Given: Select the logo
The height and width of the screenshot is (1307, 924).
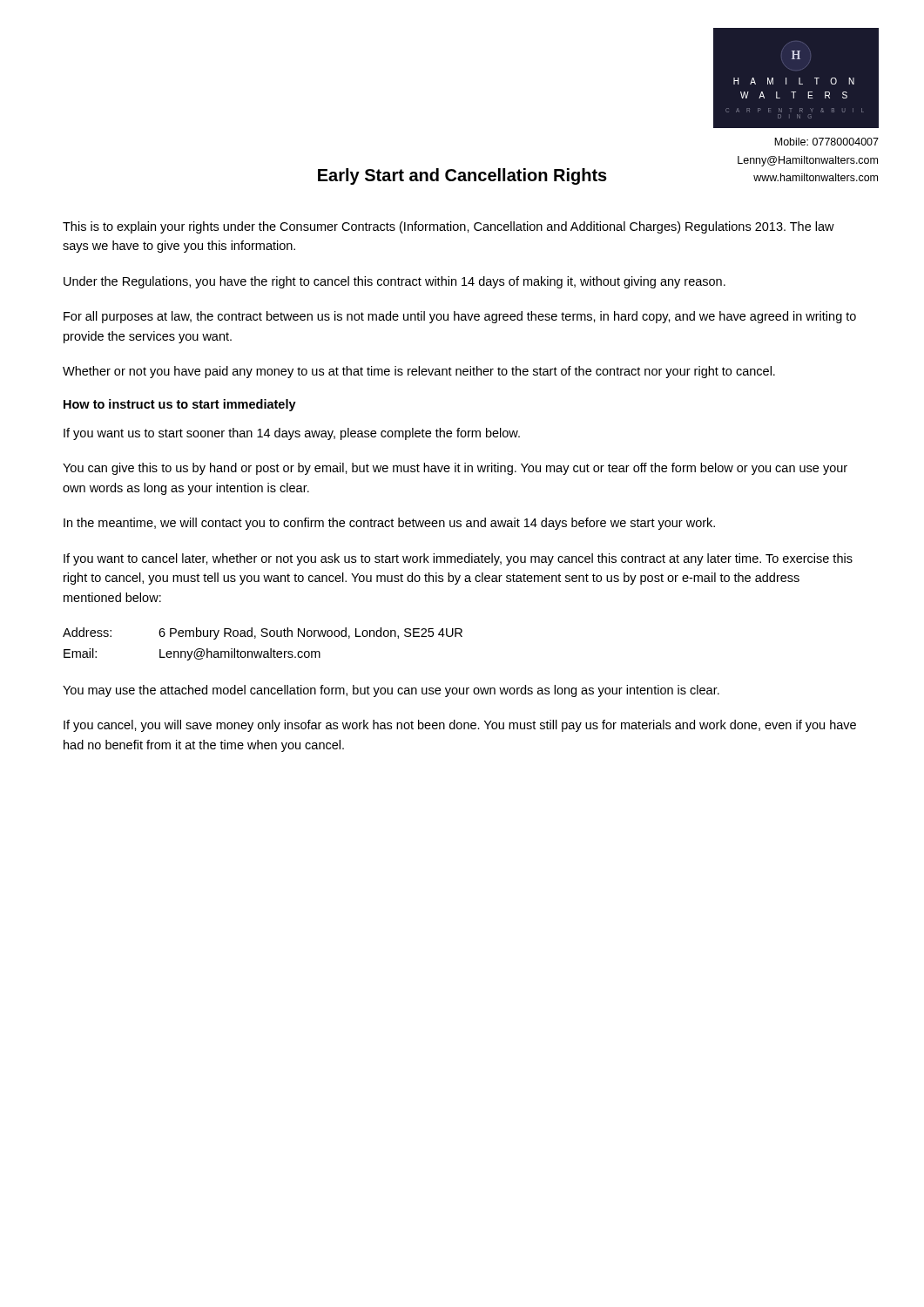Looking at the screenshot, I should (796, 108).
